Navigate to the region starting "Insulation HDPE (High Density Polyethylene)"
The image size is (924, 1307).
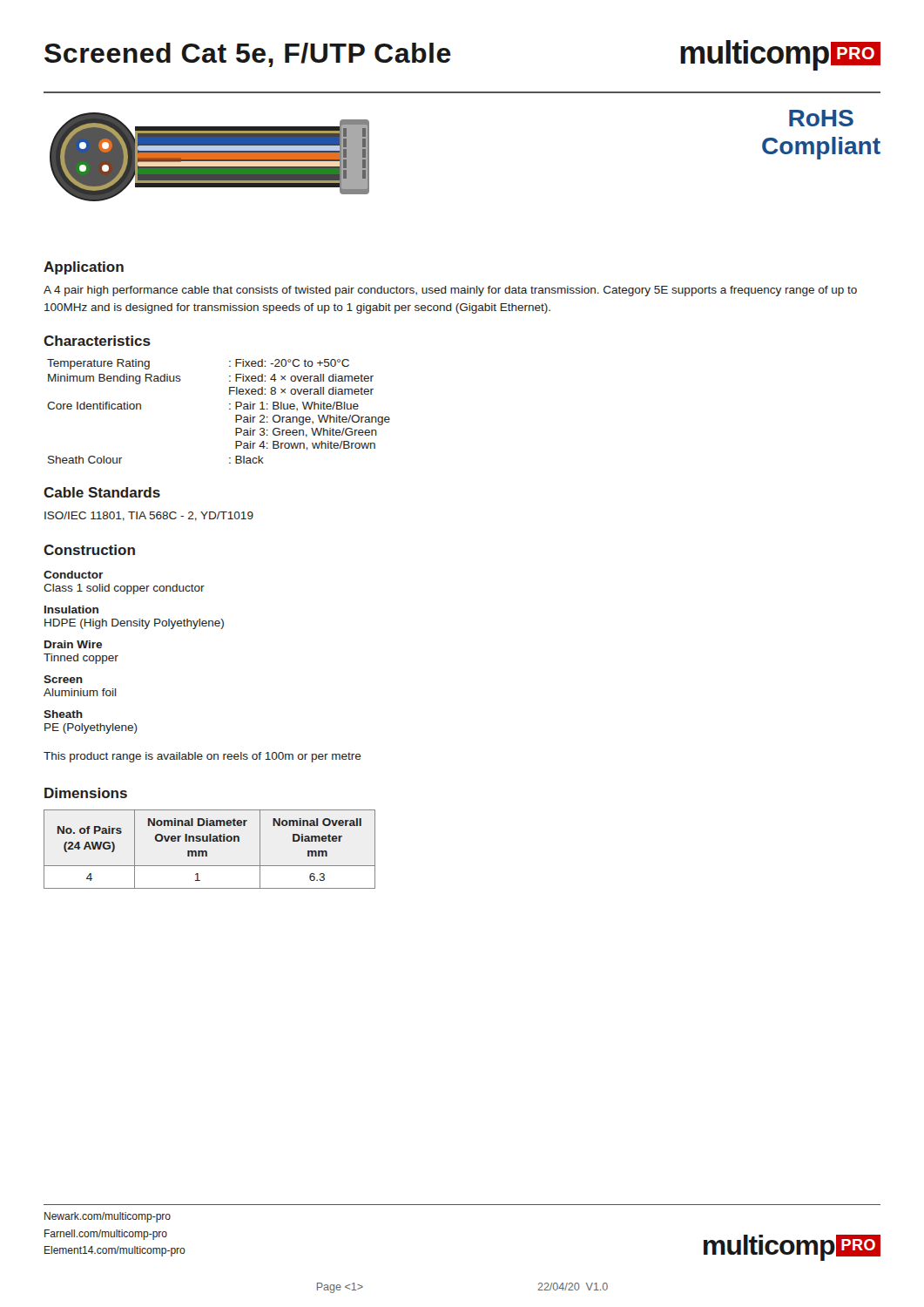(x=71, y=609)
